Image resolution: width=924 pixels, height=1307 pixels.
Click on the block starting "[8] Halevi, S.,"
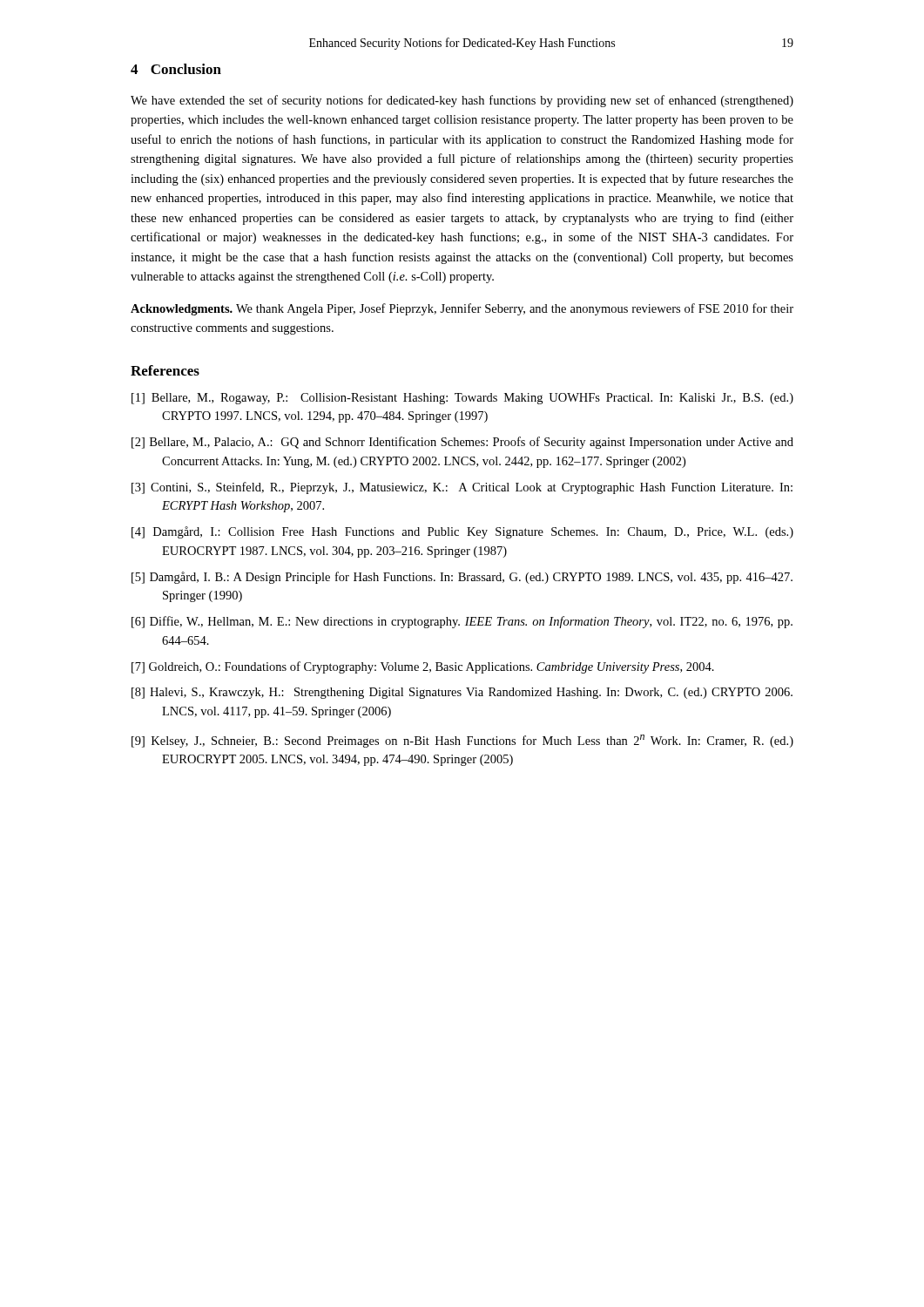point(462,702)
